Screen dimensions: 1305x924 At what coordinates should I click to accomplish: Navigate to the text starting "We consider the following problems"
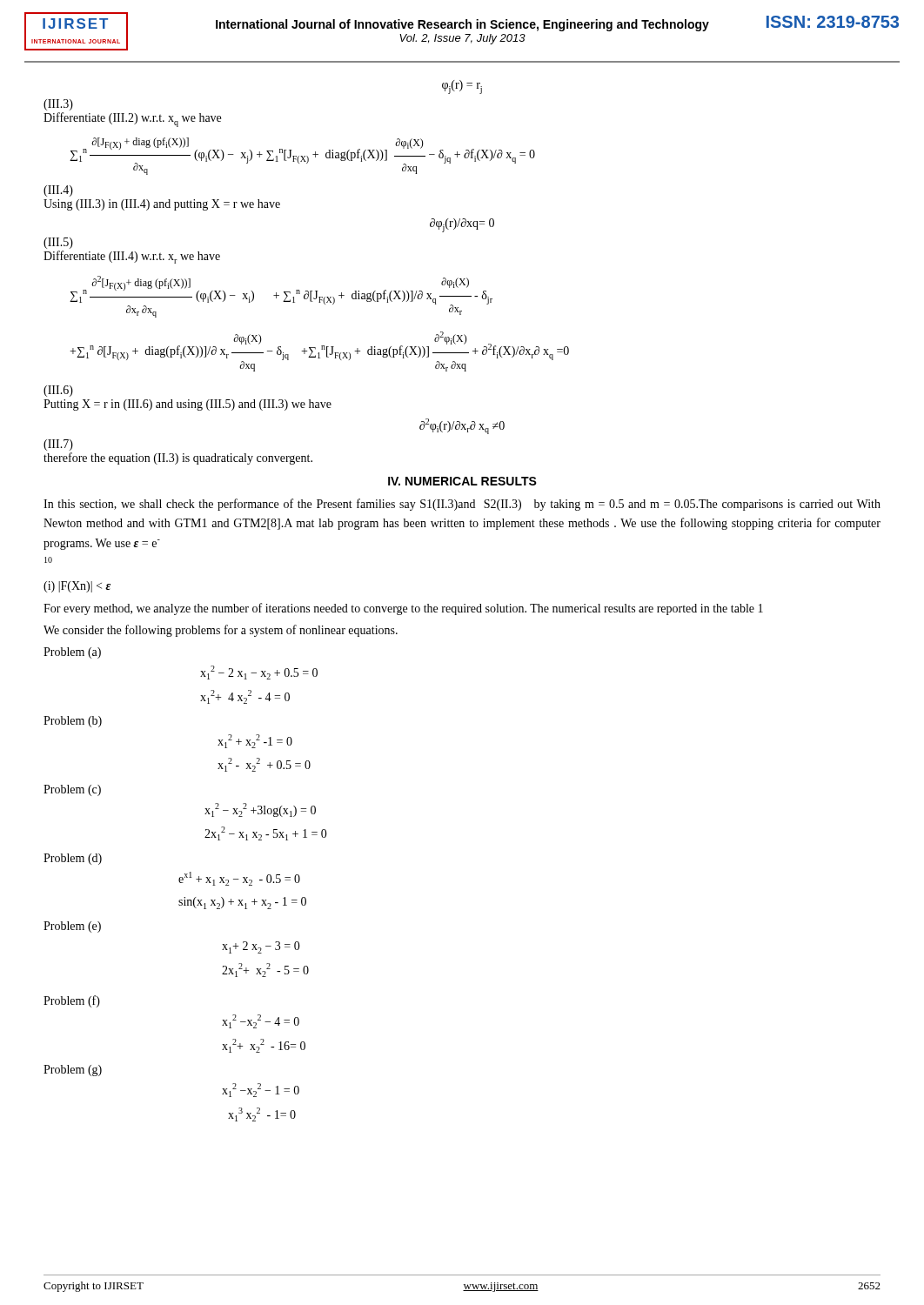pos(221,631)
